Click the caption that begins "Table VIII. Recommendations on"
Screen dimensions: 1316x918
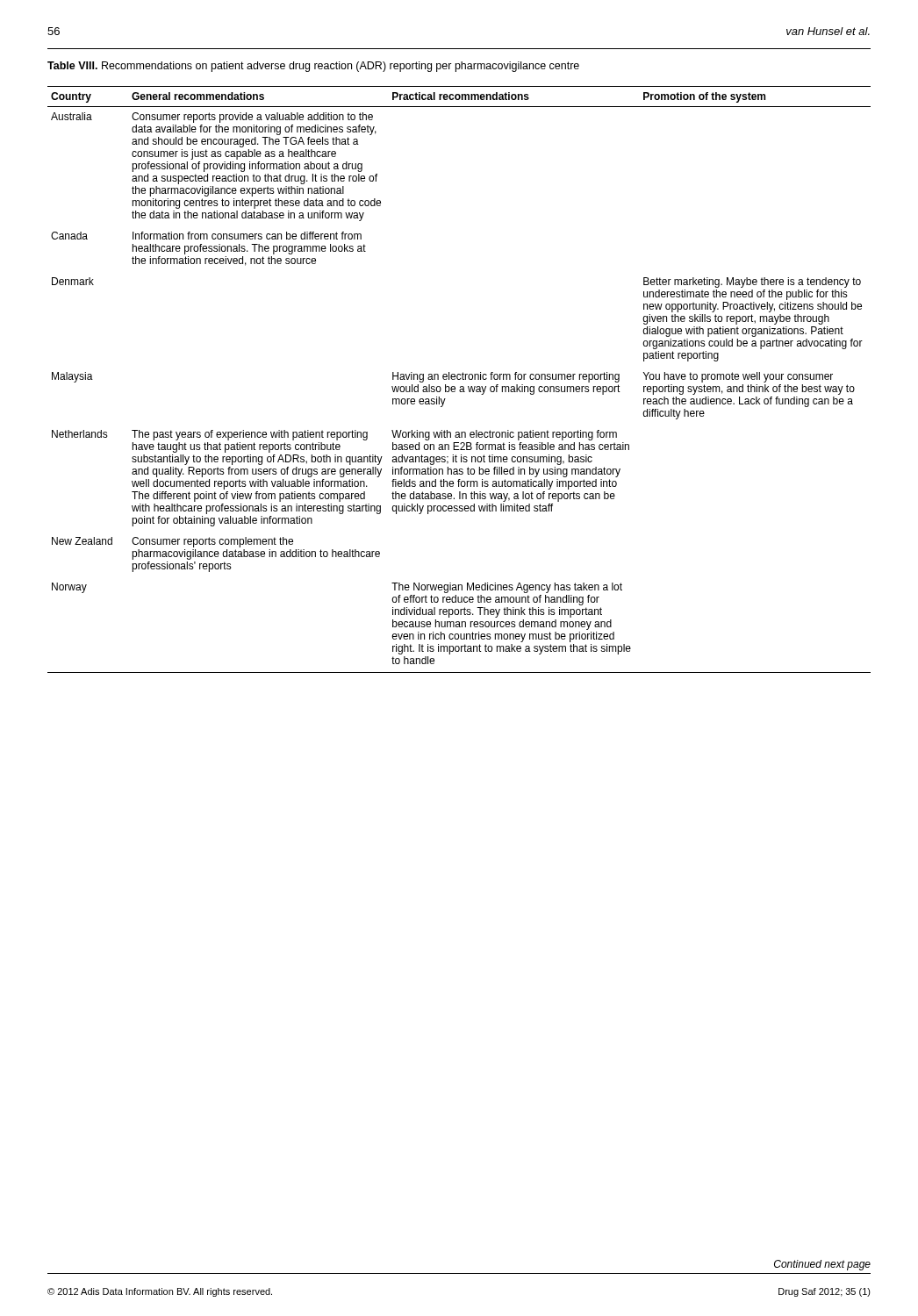click(313, 66)
